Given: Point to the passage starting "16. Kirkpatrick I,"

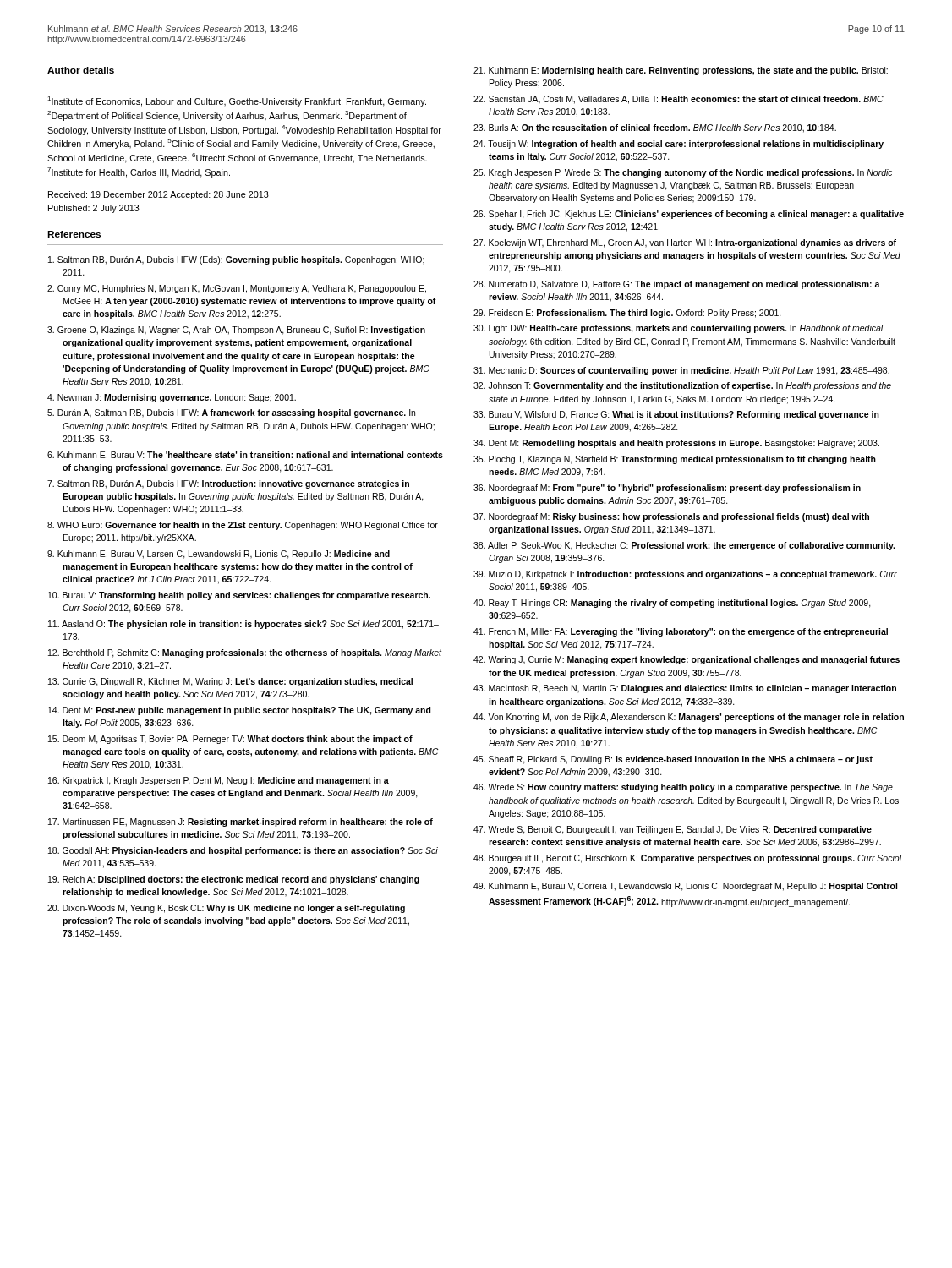Looking at the screenshot, I should click(233, 793).
